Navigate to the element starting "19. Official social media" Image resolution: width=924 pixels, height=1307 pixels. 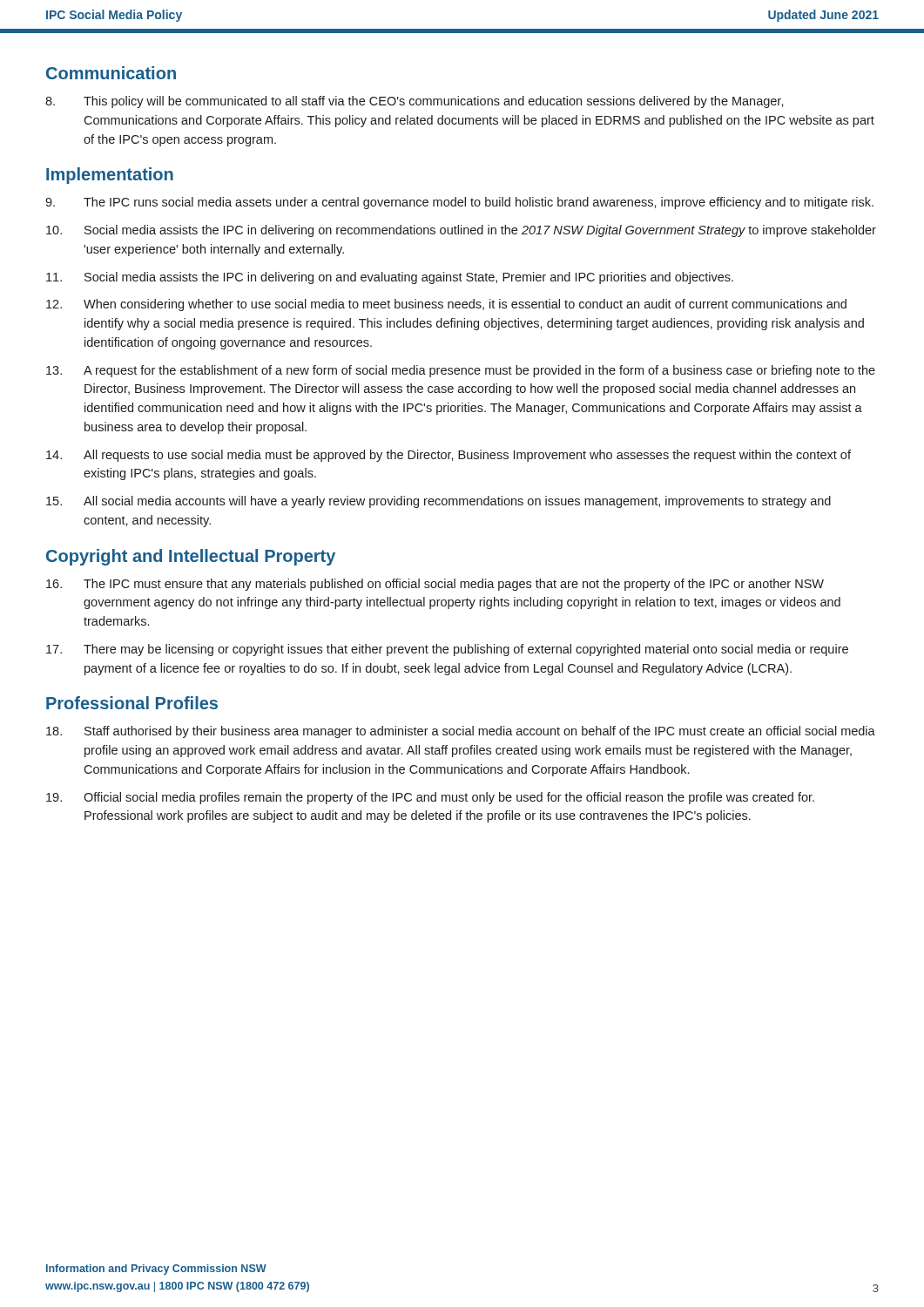click(462, 807)
